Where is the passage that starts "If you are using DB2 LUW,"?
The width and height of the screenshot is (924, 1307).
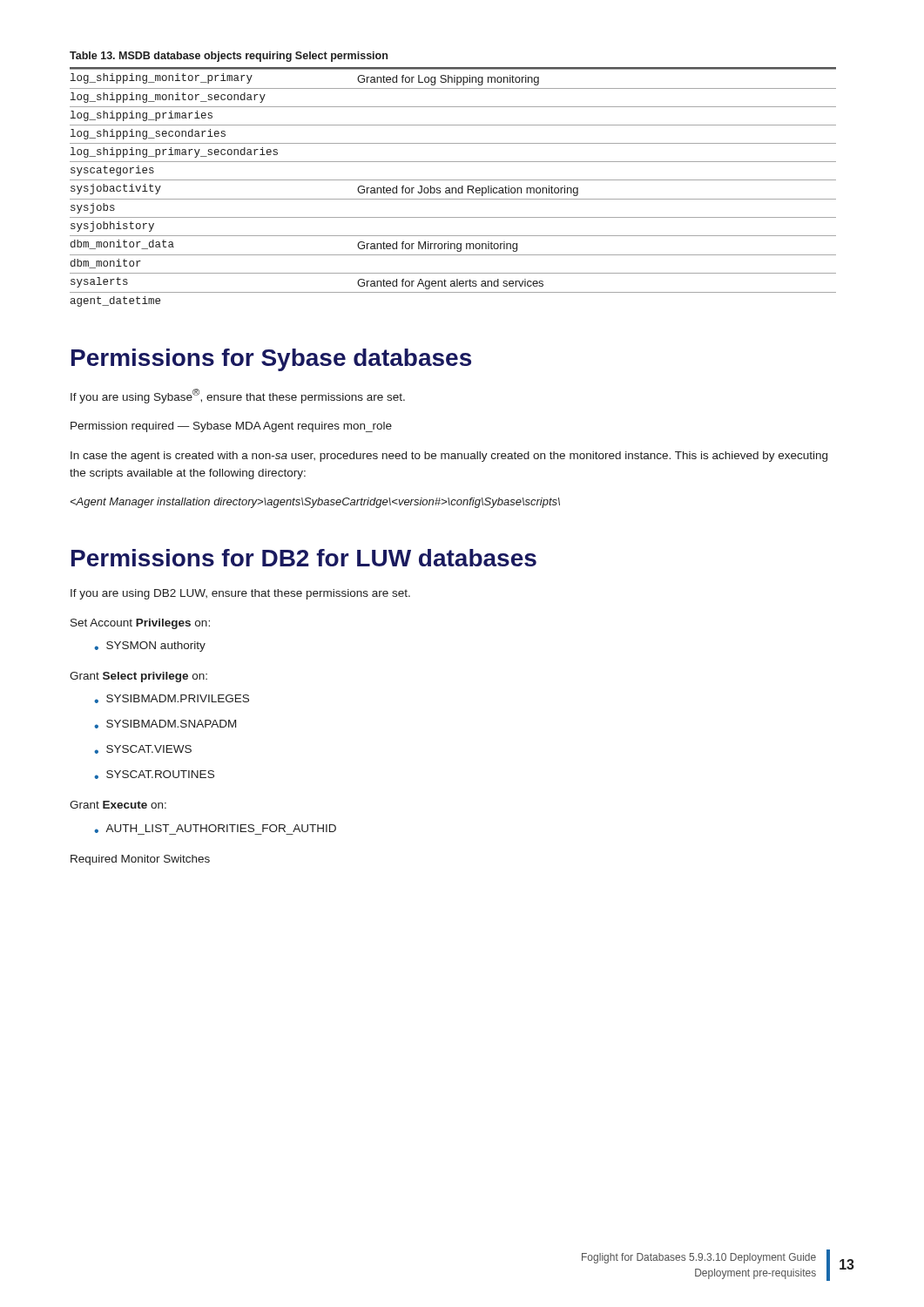click(240, 594)
